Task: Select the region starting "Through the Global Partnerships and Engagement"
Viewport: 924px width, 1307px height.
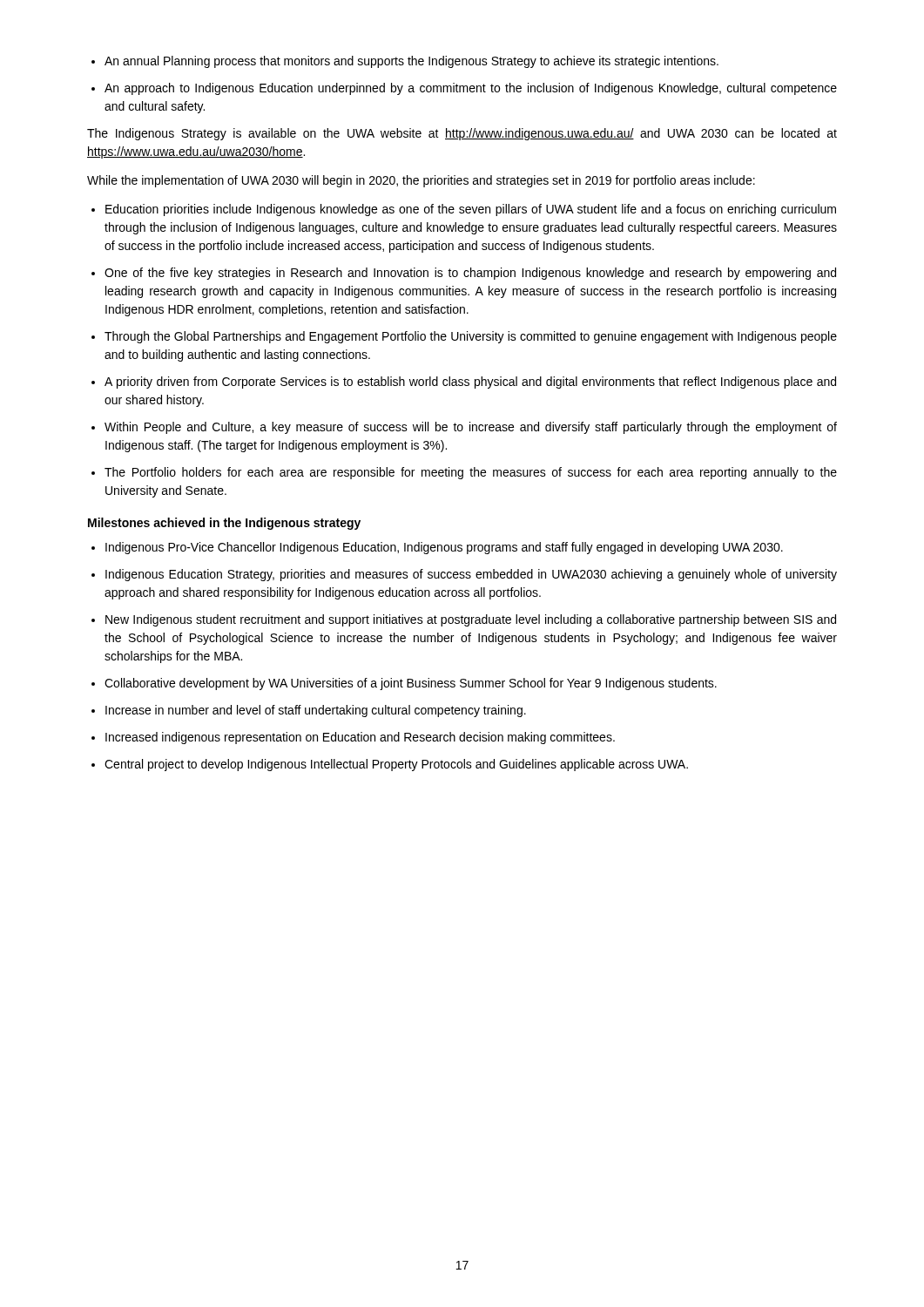Action: point(471,346)
